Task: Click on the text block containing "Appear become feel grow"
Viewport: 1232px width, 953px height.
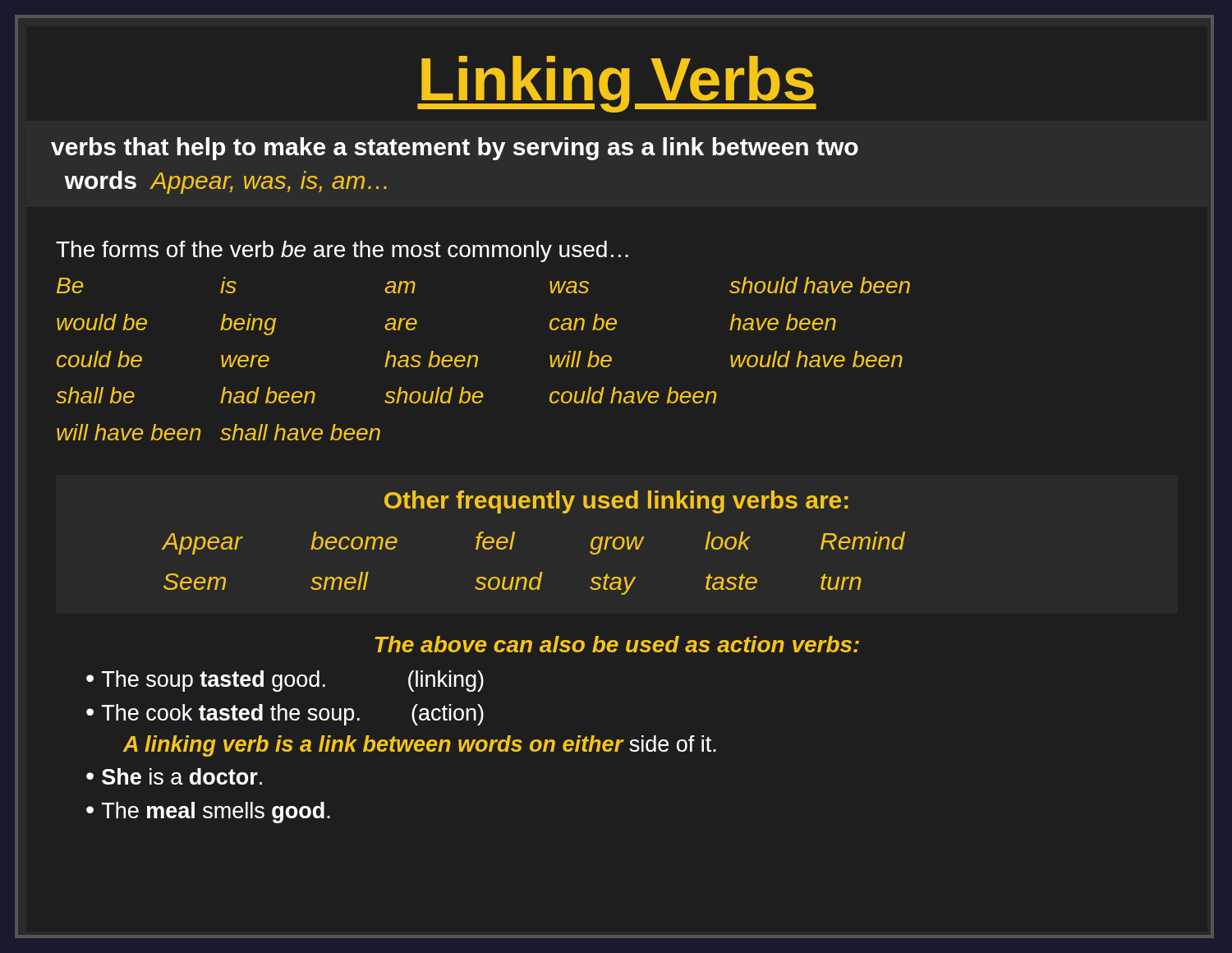Action: pyautogui.click(x=617, y=562)
